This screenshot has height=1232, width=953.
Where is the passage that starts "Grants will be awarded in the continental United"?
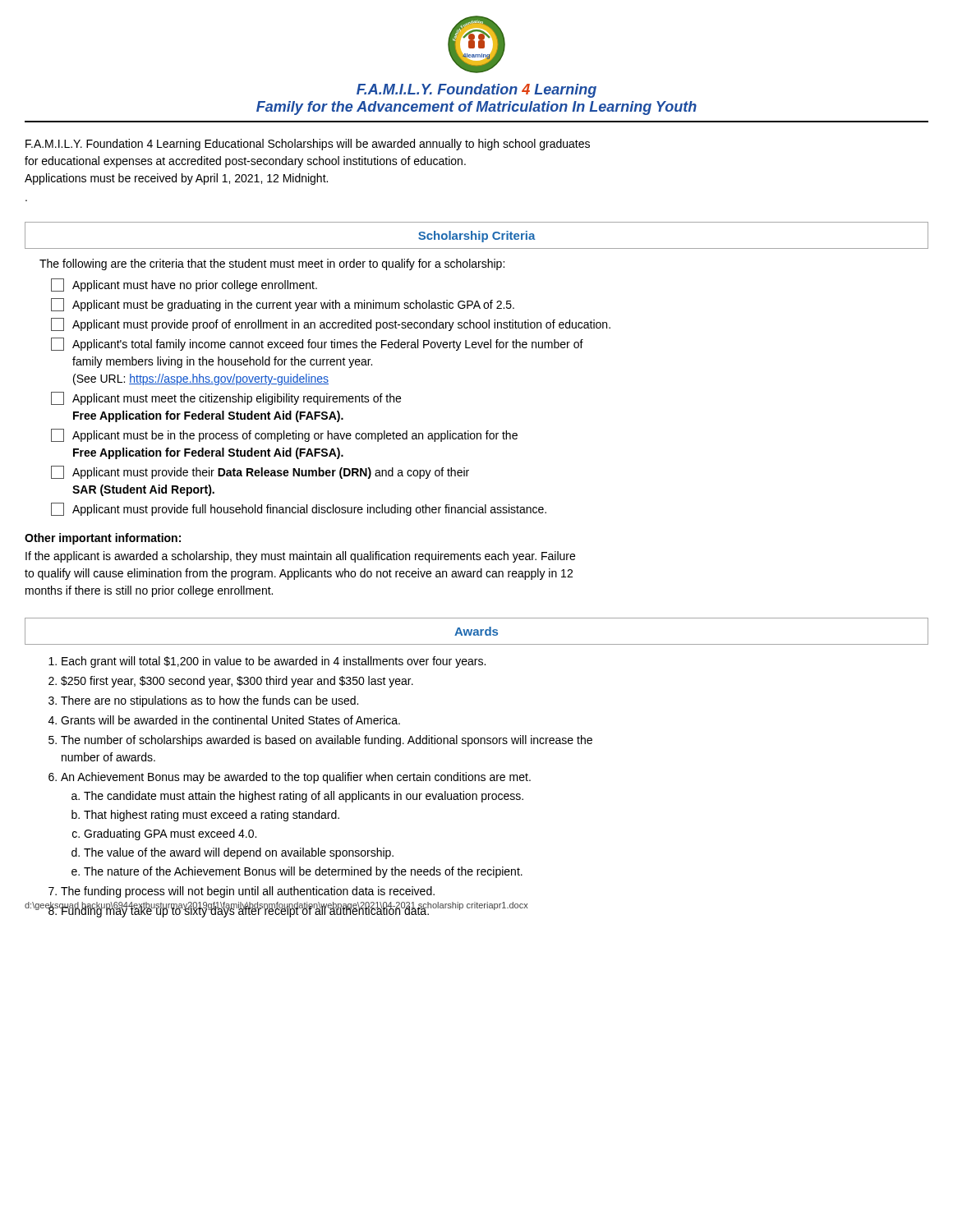point(231,720)
